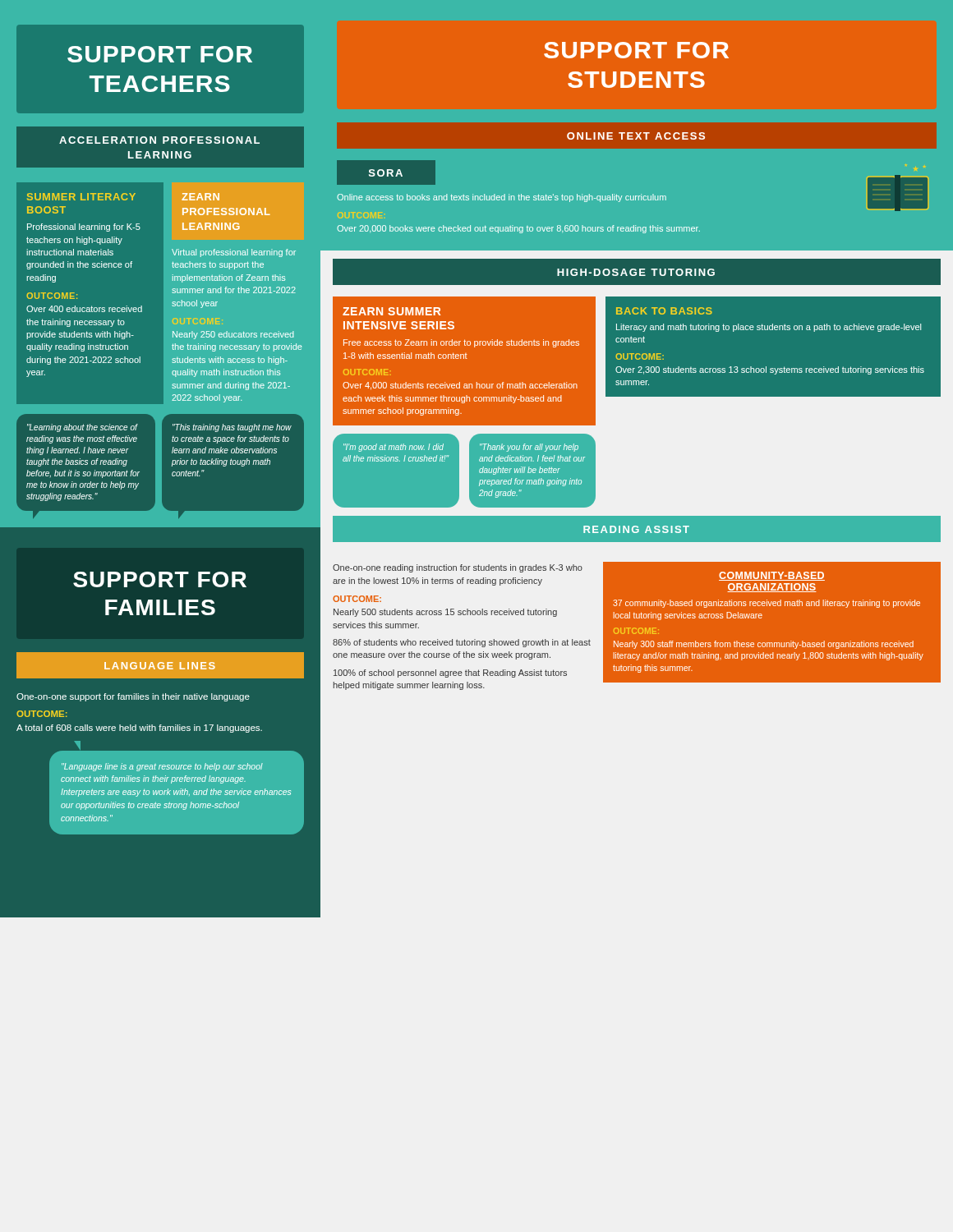Select the section header with the text "ONLINE TEXT ACCESS"

pyautogui.click(x=637, y=136)
